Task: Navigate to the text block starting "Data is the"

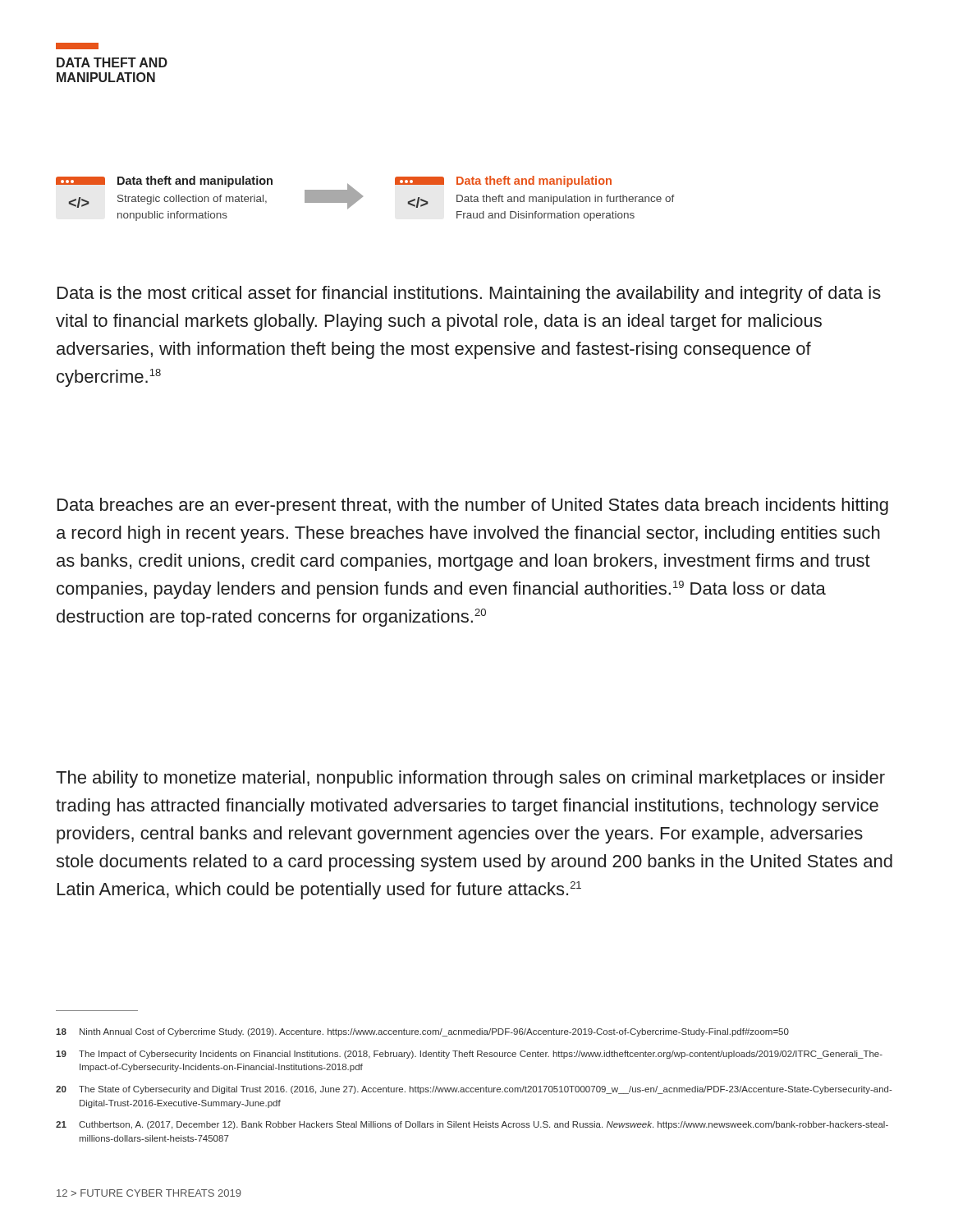Action: click(x=468, y=335)
